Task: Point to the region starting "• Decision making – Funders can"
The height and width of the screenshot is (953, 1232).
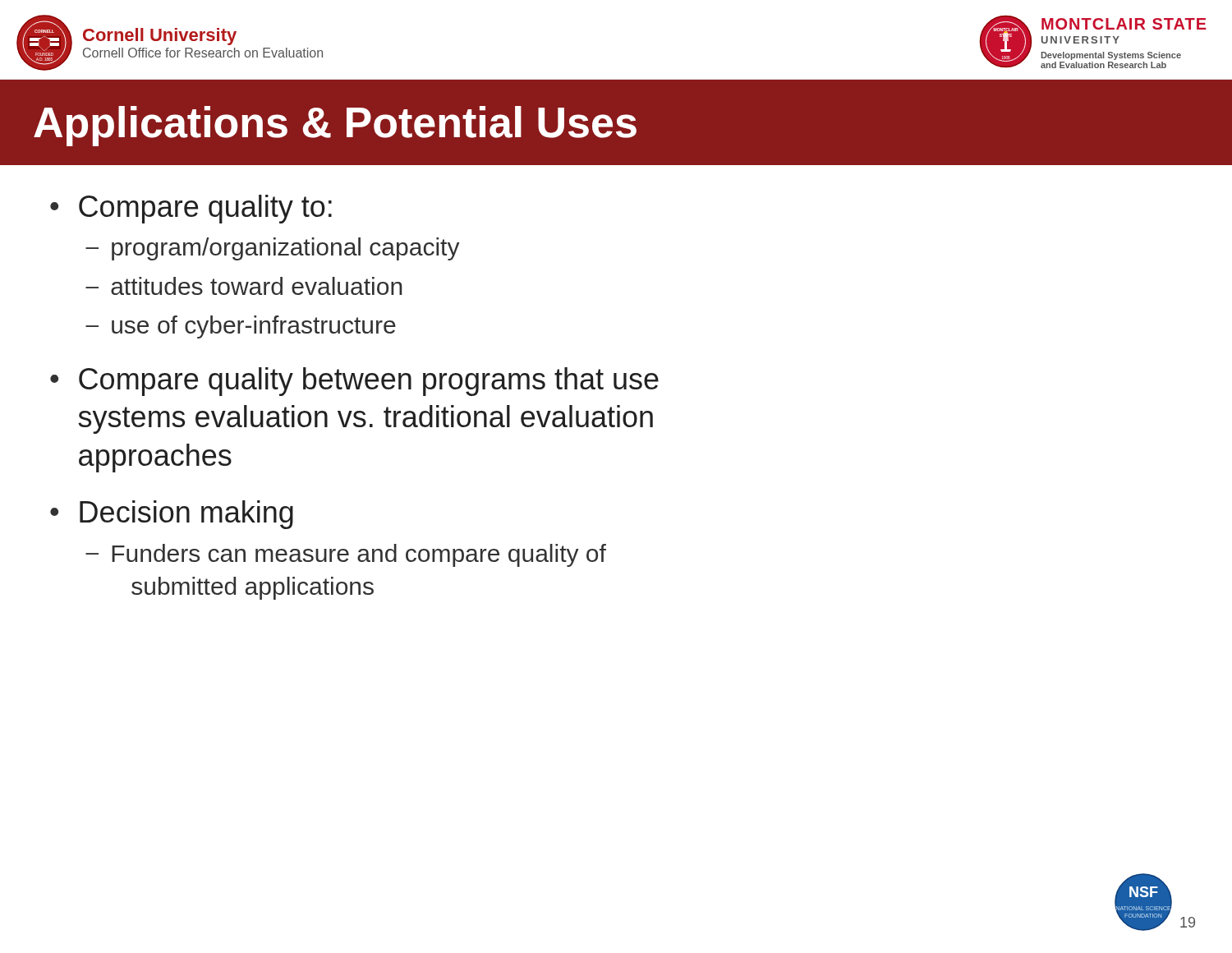Action: [x=328, y=549]
